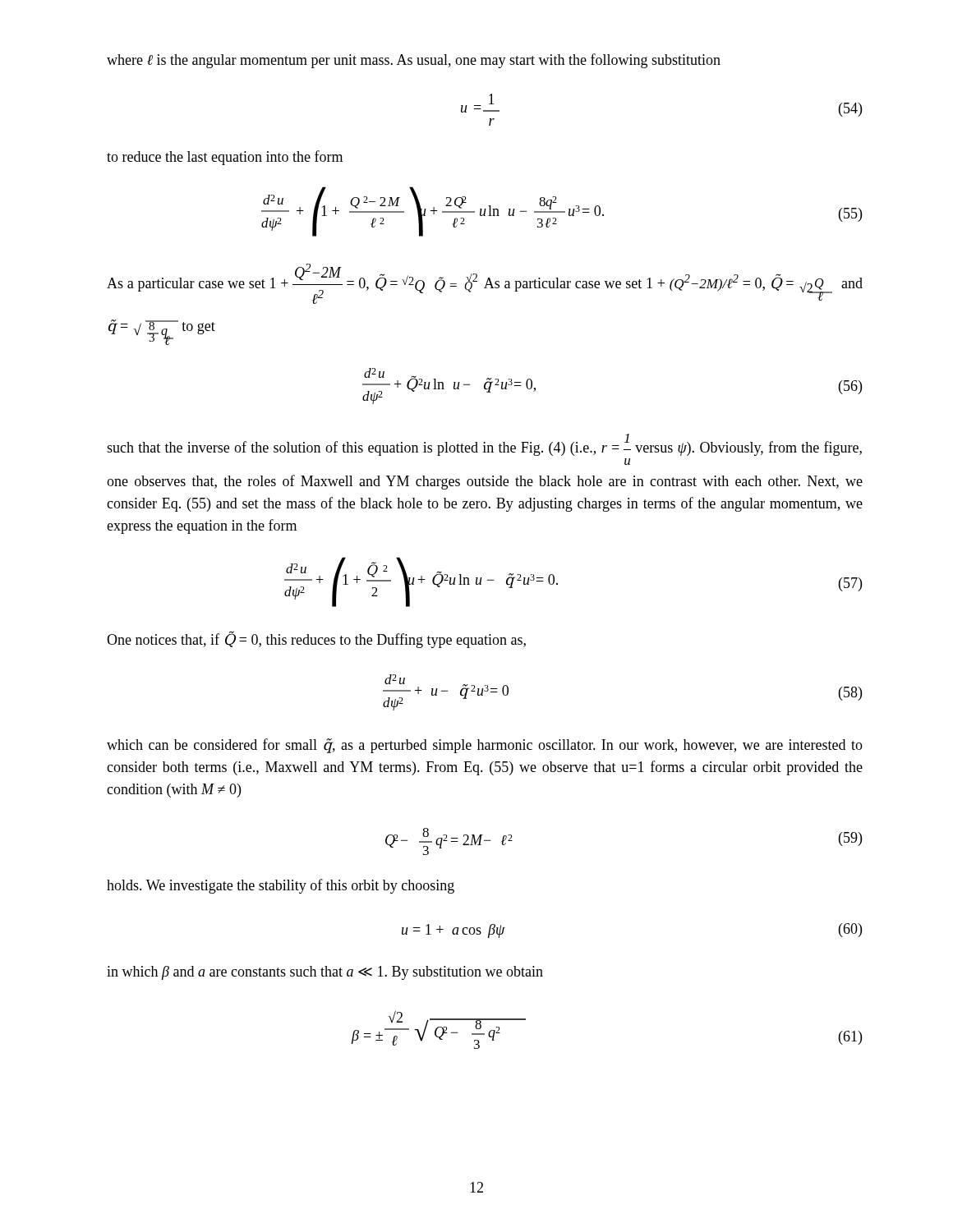Navigate to the block starting "β = ± √2 ℓ √"
The width and height of the screenshot is (953, 1232).
click(419, 1030)
